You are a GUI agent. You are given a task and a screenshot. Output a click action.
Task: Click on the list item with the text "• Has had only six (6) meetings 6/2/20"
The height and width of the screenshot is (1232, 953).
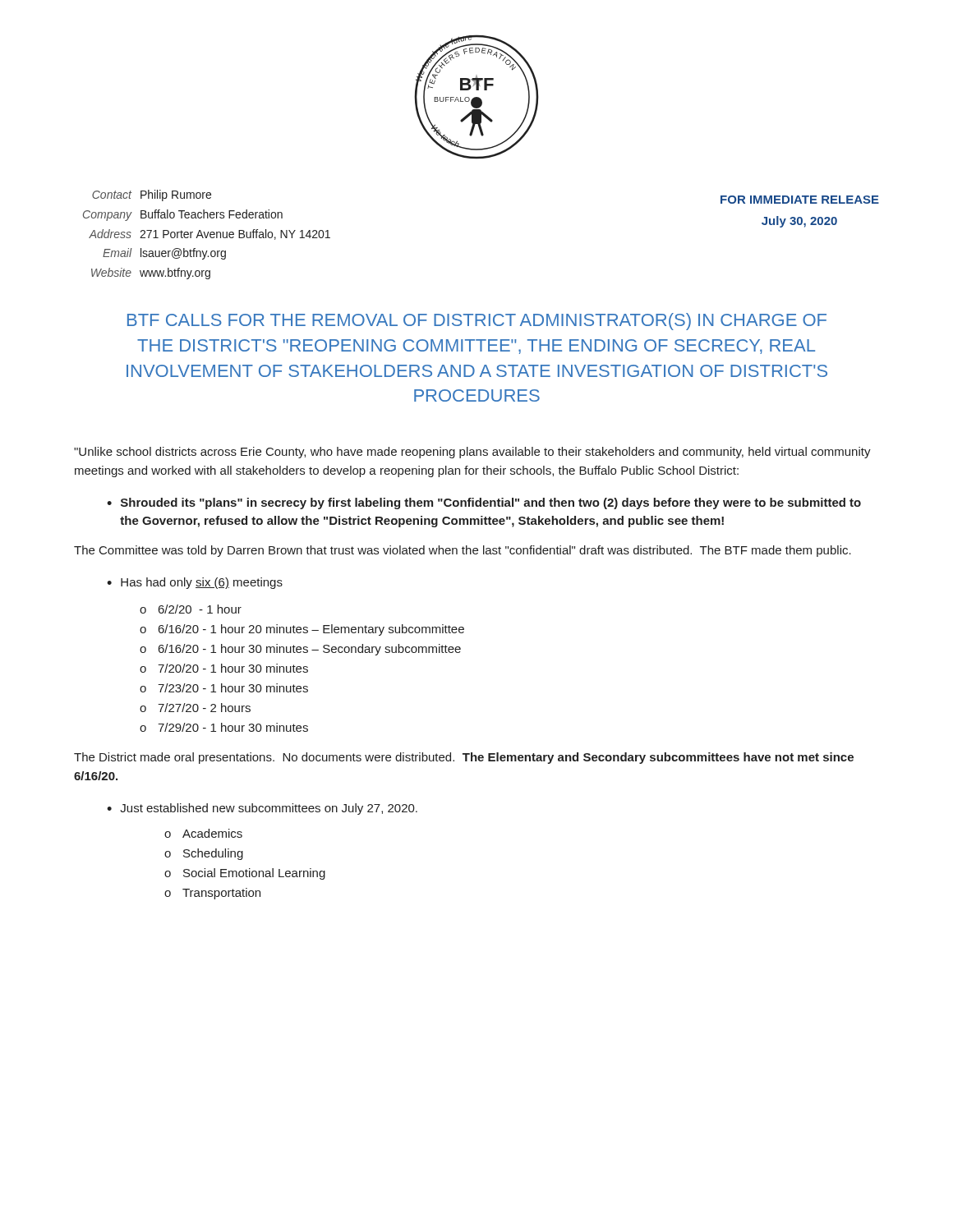click(195, 583)
